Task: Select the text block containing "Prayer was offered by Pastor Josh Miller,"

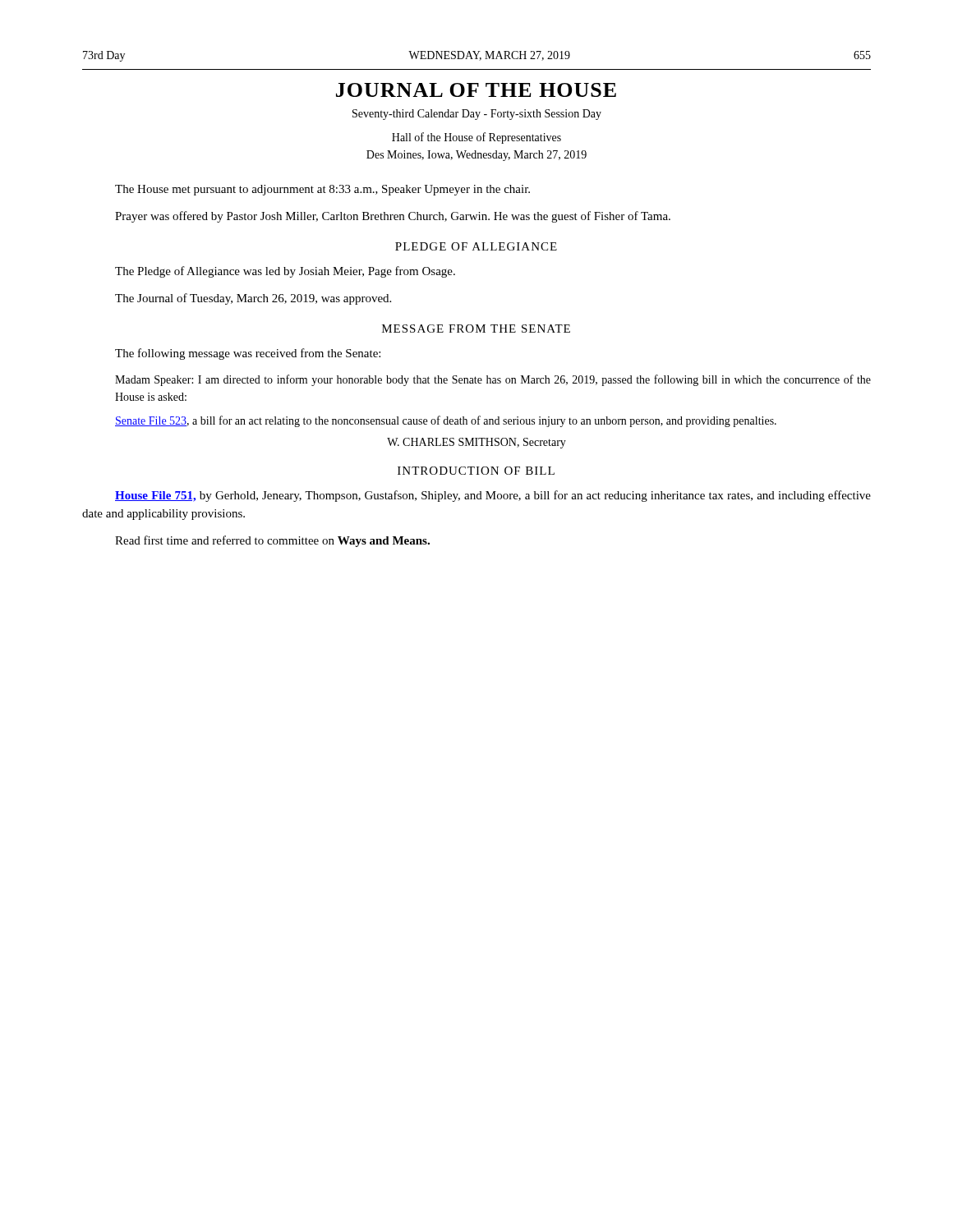Action: tap(393, 216)
